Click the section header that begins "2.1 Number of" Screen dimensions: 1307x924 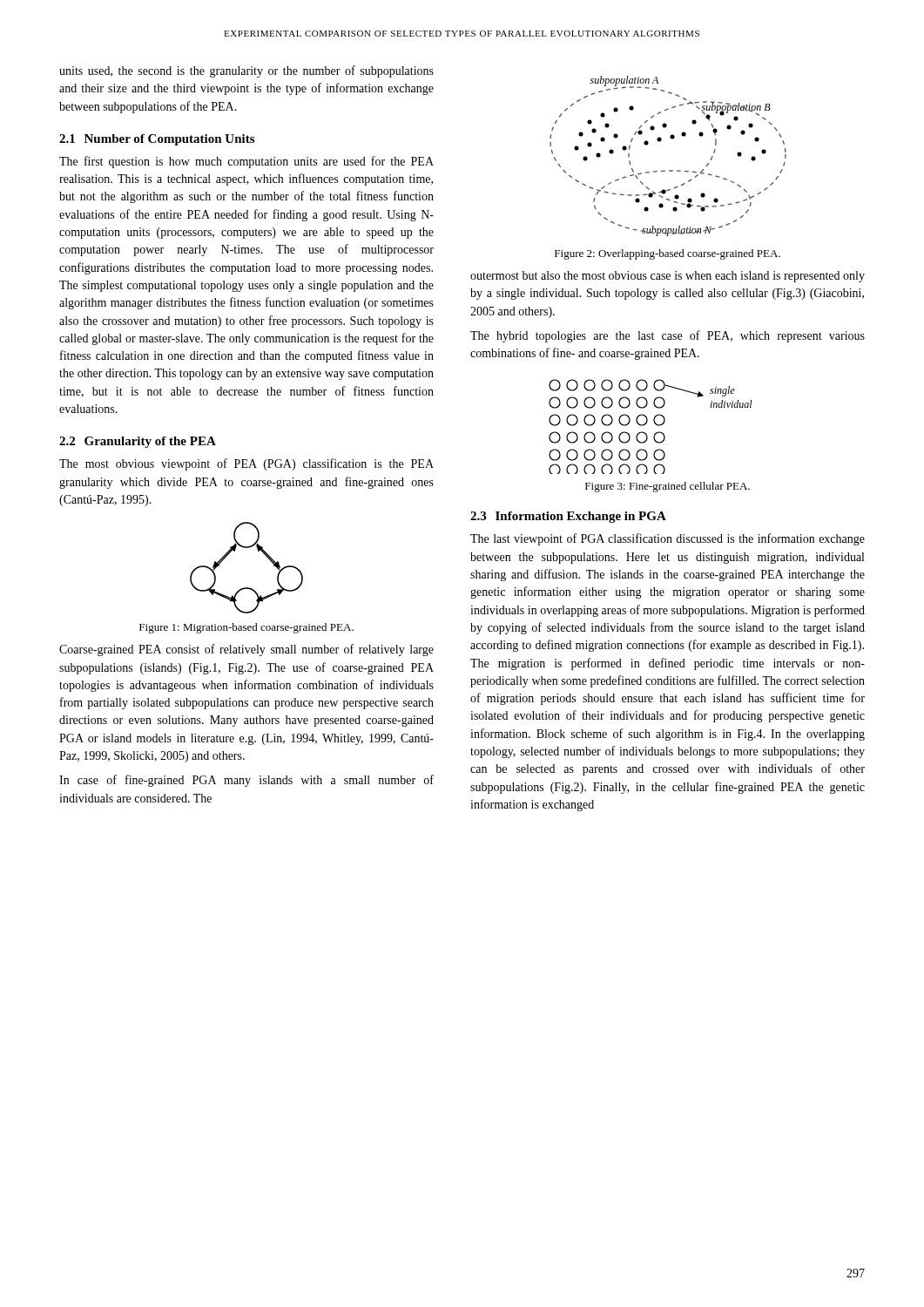point(157,138)
